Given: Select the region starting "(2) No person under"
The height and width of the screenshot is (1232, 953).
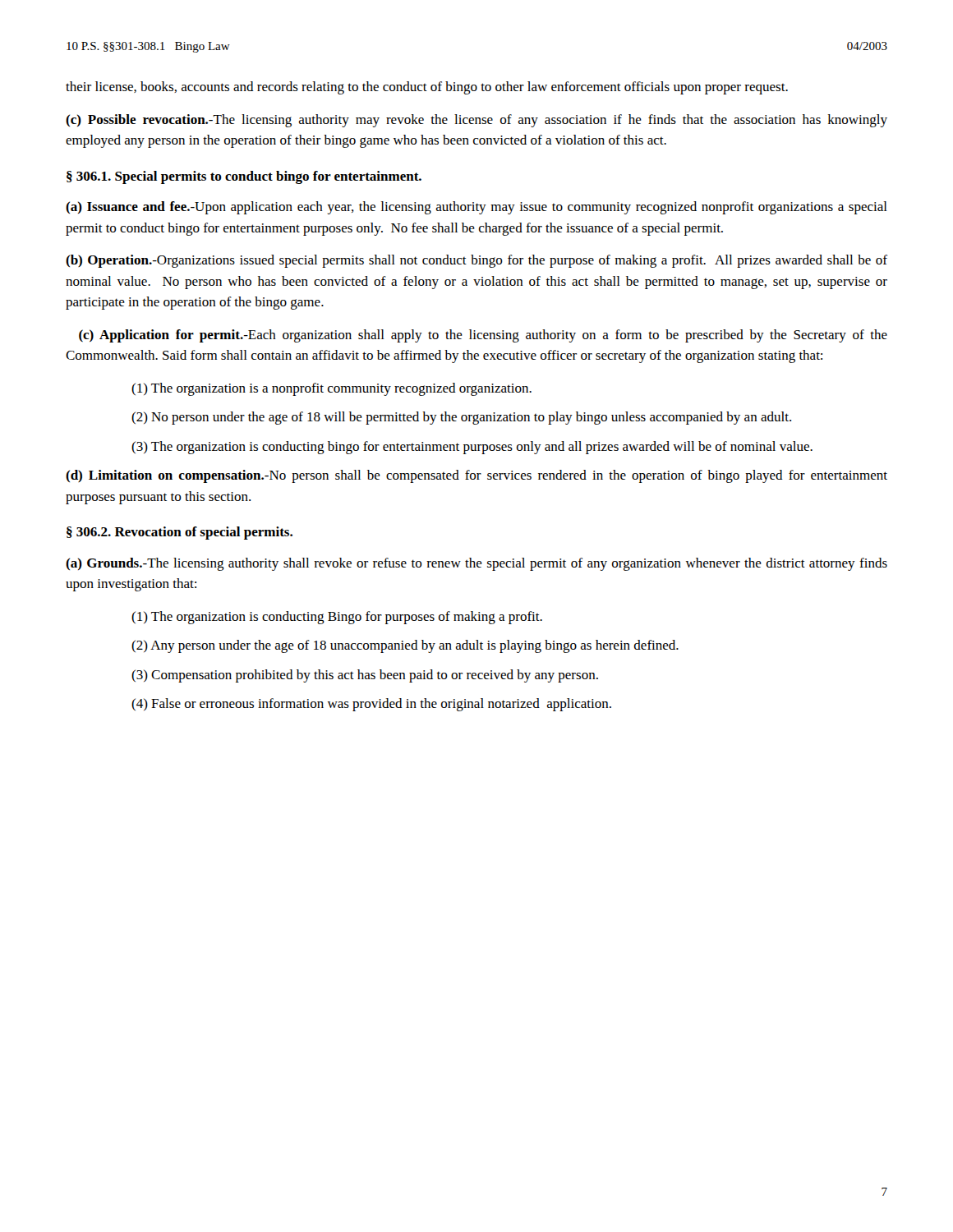Looking at the screenshot, I should 462,417.
